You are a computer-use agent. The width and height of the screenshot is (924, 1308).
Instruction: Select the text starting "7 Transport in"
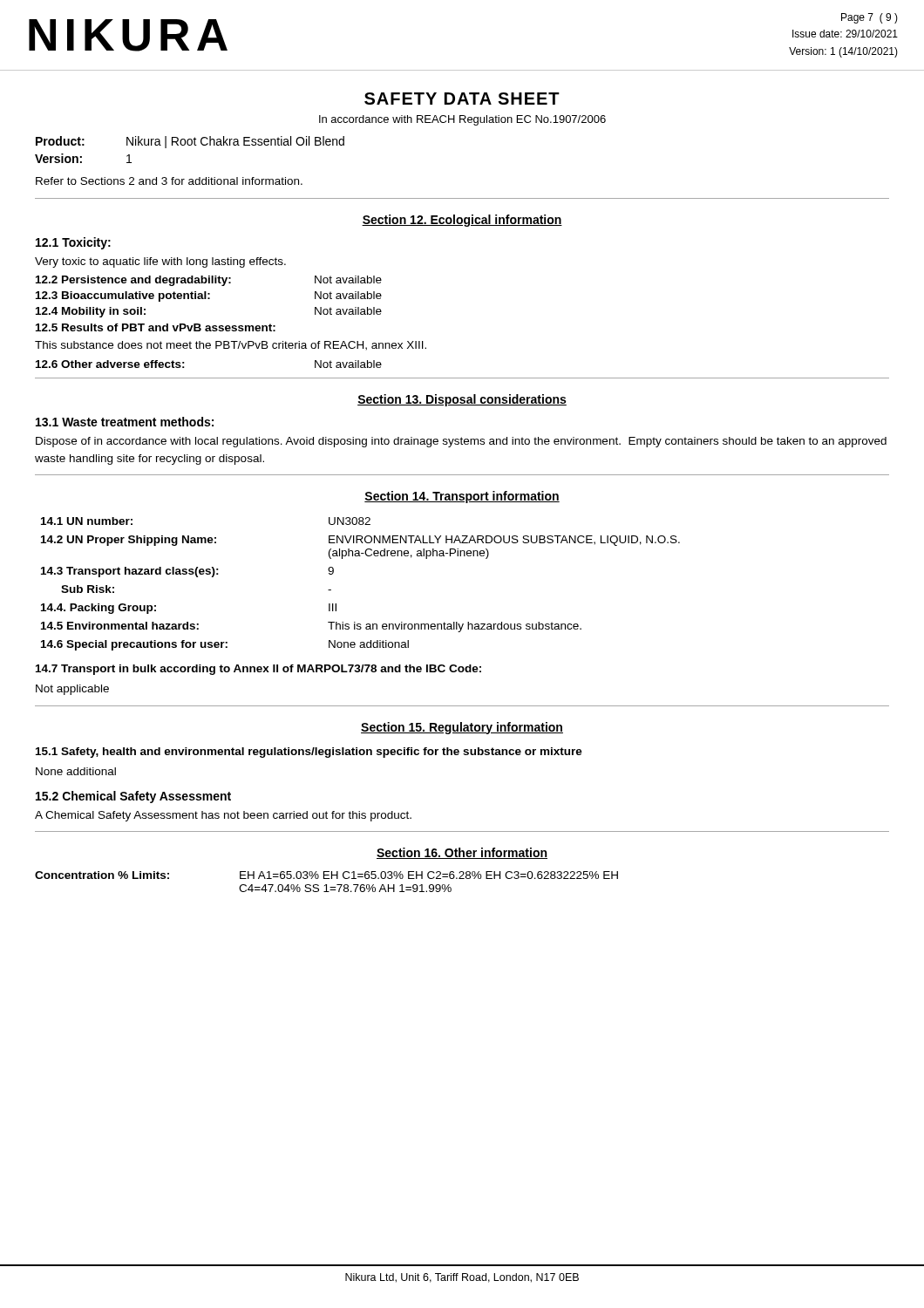[259, 668]
